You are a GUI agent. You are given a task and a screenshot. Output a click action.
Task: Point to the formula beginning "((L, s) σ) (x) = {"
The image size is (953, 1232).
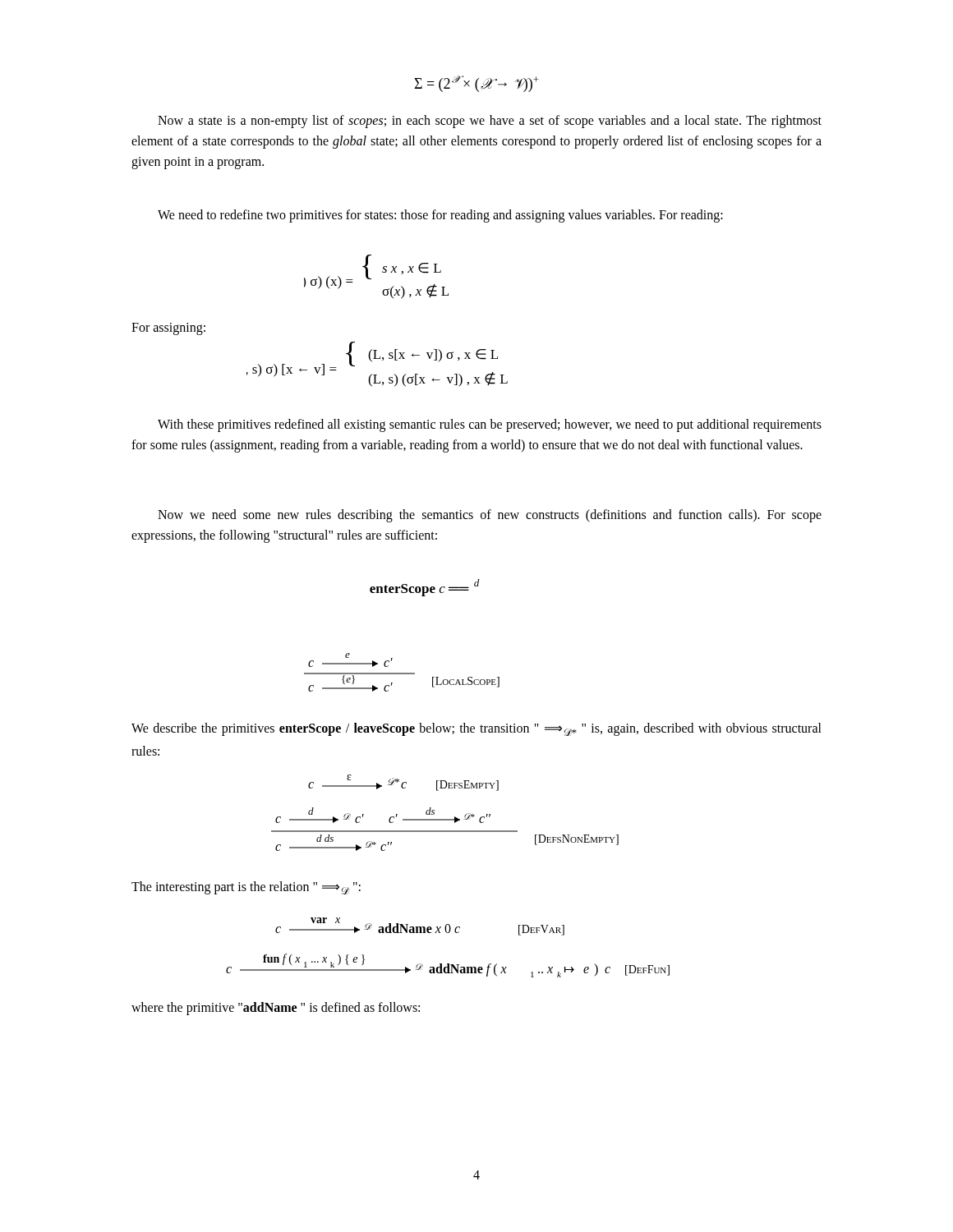pyautogui.click(x=460, y=283)
